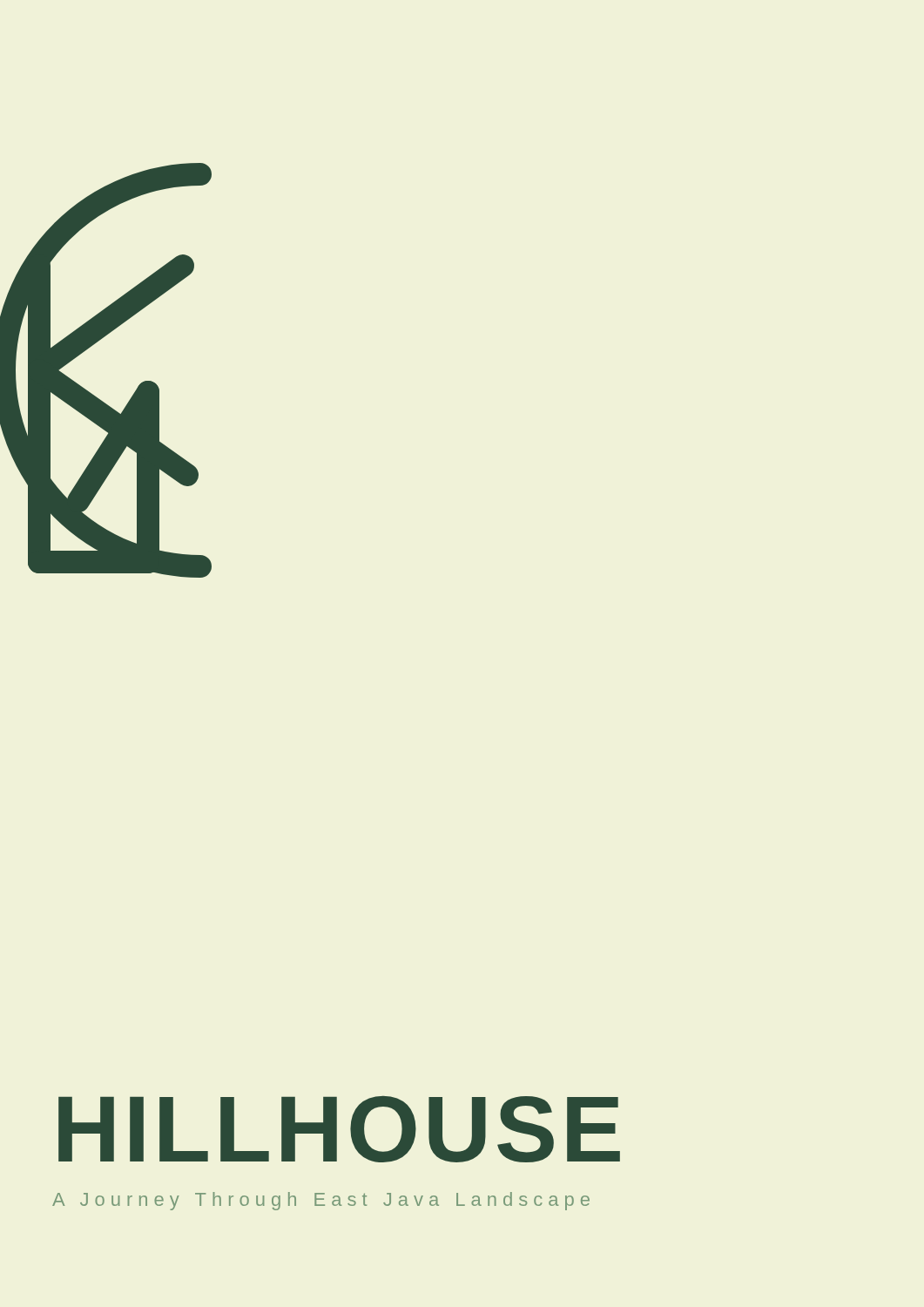
Task: Locate the element starting "HILLHOUSE A Journey Through"
Action: [462, 1147]
